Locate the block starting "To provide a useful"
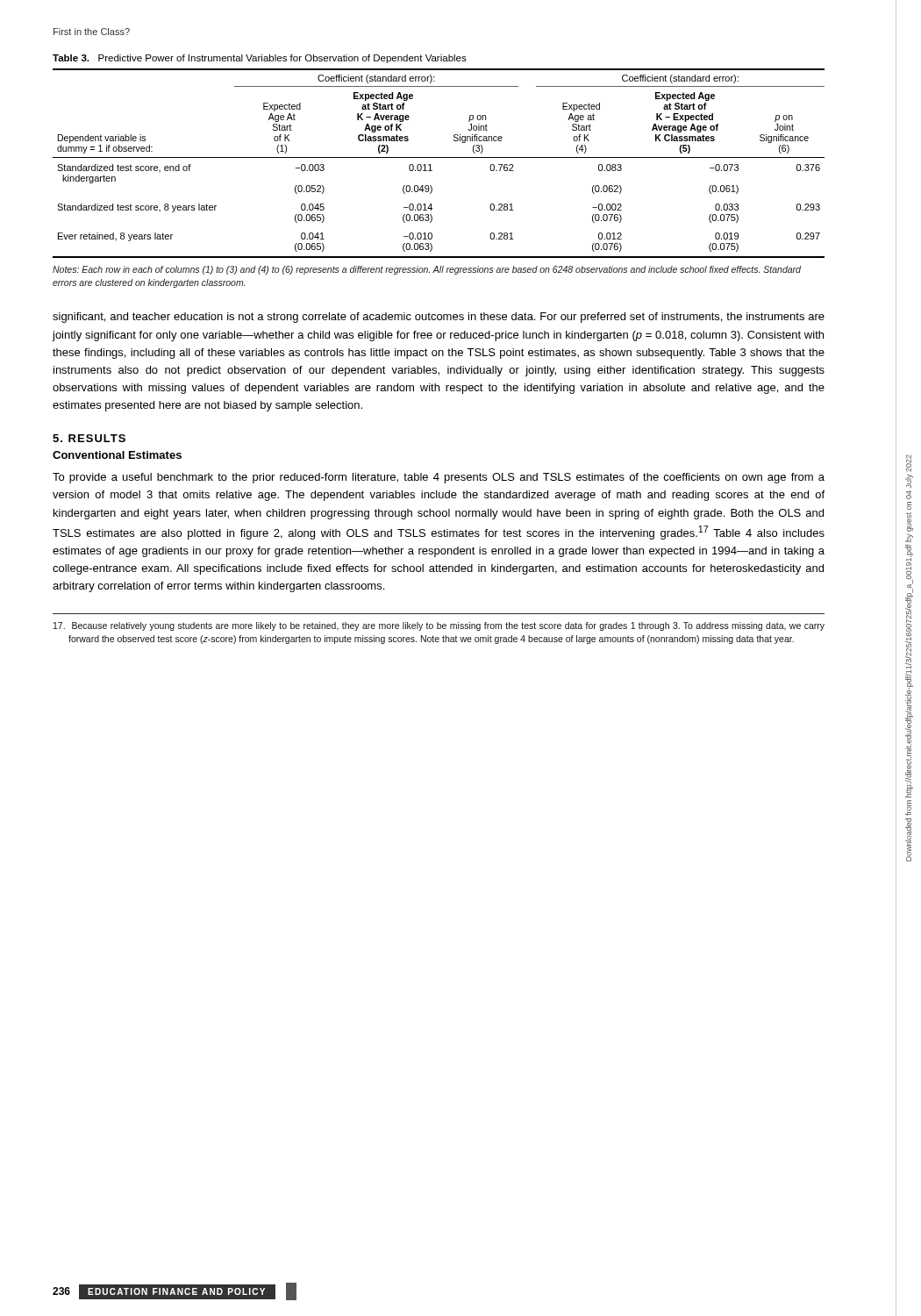The image size is (921, 1316). pyautogui.click(x=439, y=532)
